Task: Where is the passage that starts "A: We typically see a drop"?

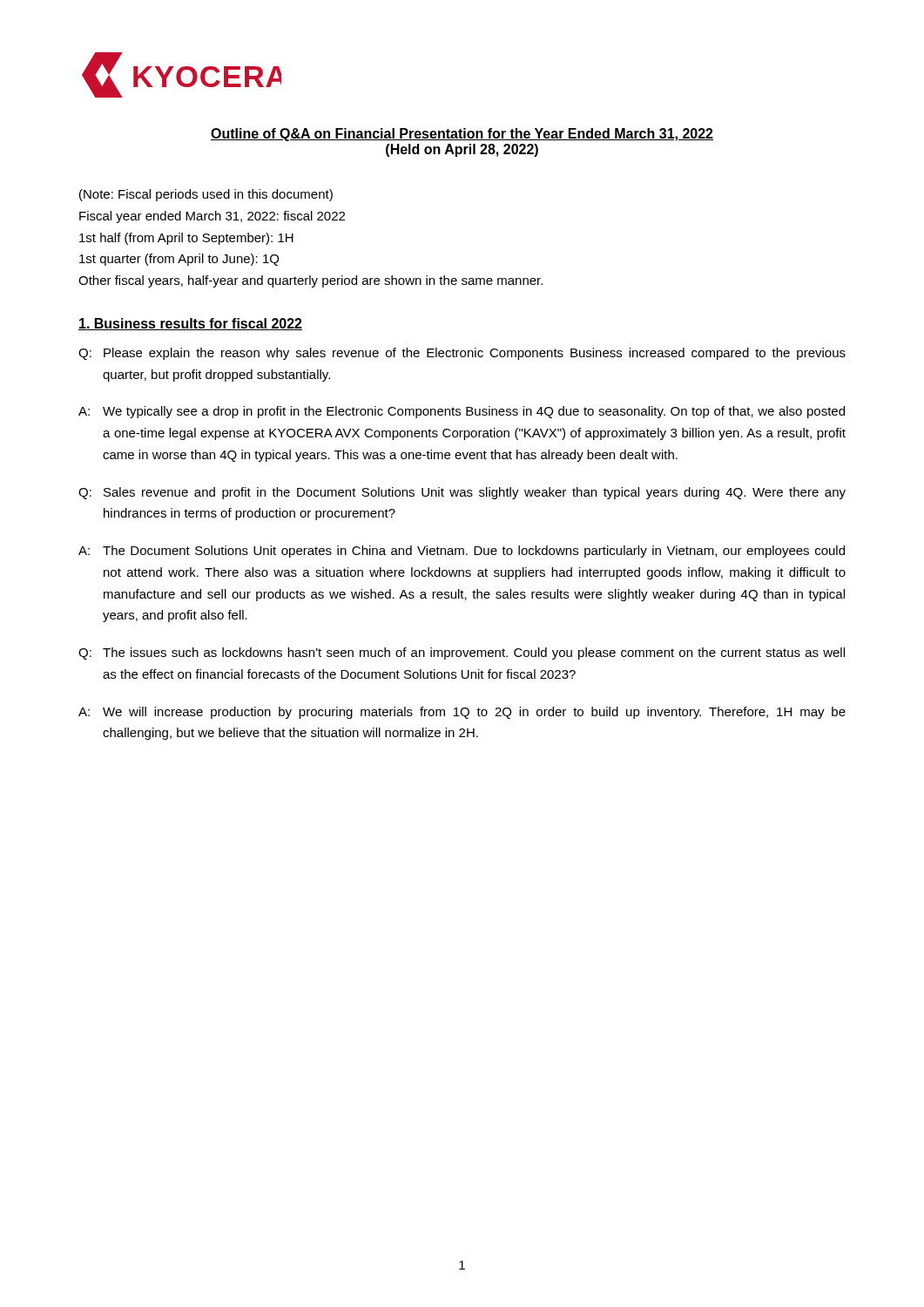Action: tap(462, 433)
